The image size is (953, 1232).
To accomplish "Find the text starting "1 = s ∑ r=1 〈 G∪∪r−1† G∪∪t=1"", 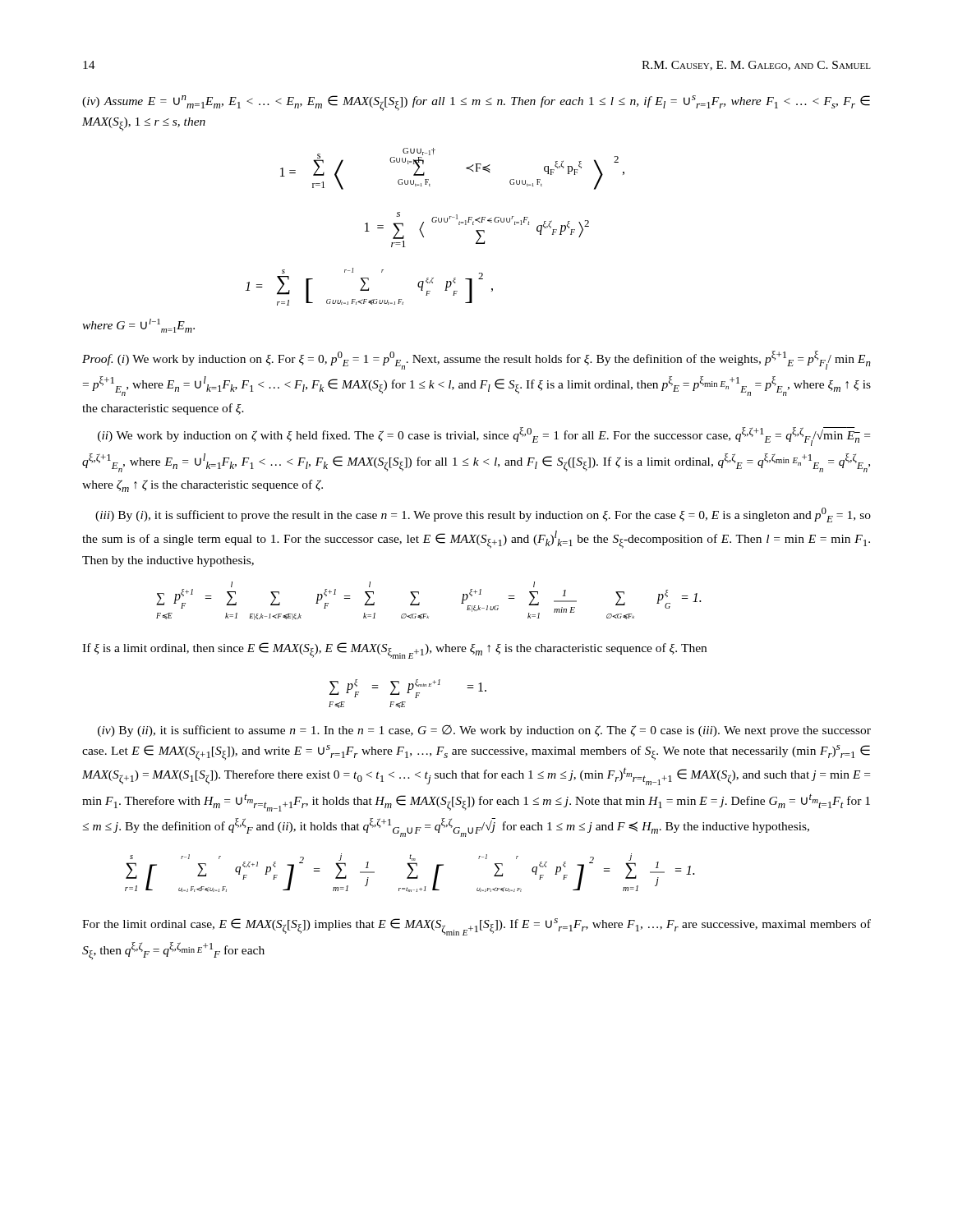I will pos(476,172).
